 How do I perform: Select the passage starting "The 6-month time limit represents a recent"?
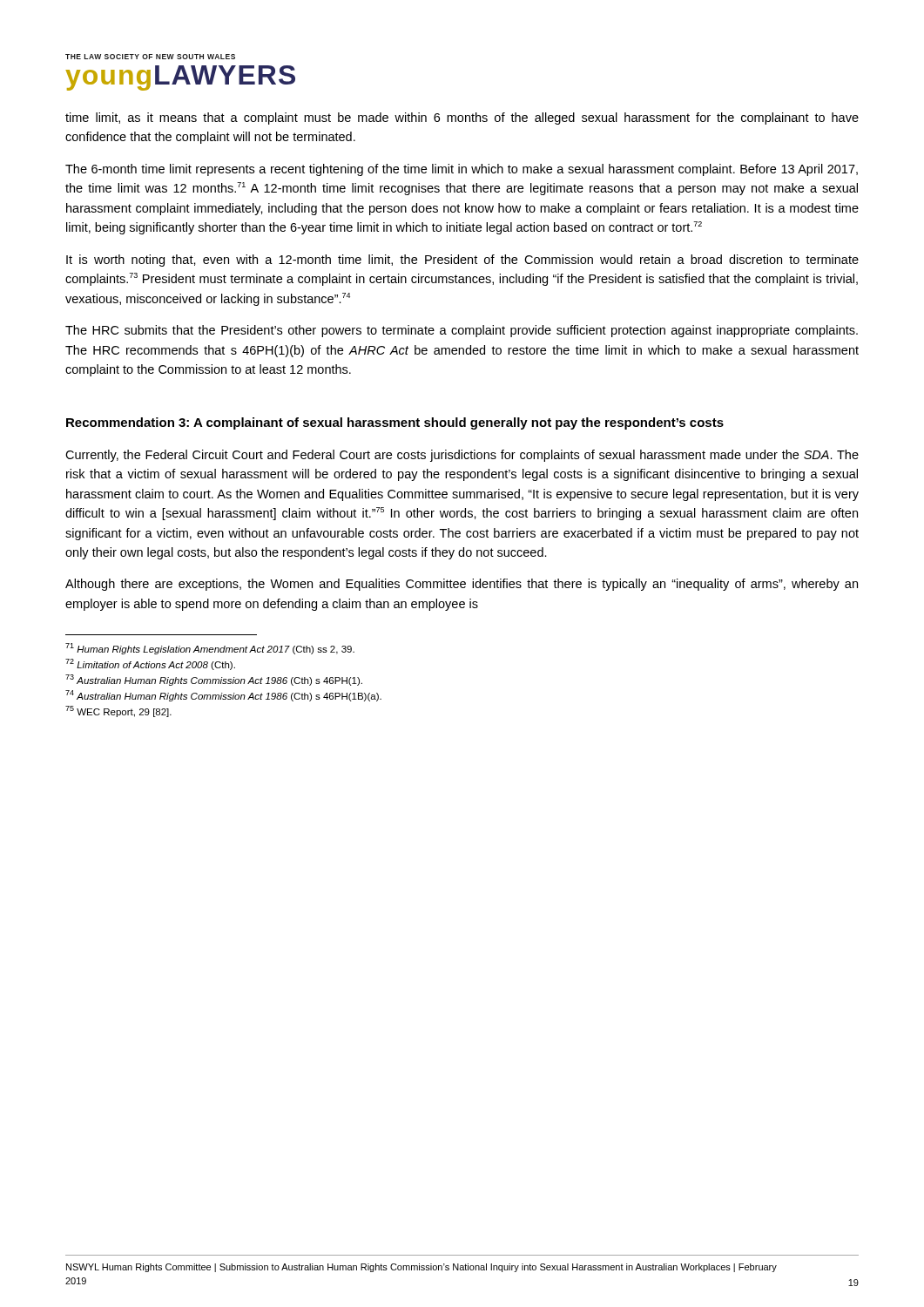pyautogui.click(x=462, y=199)
